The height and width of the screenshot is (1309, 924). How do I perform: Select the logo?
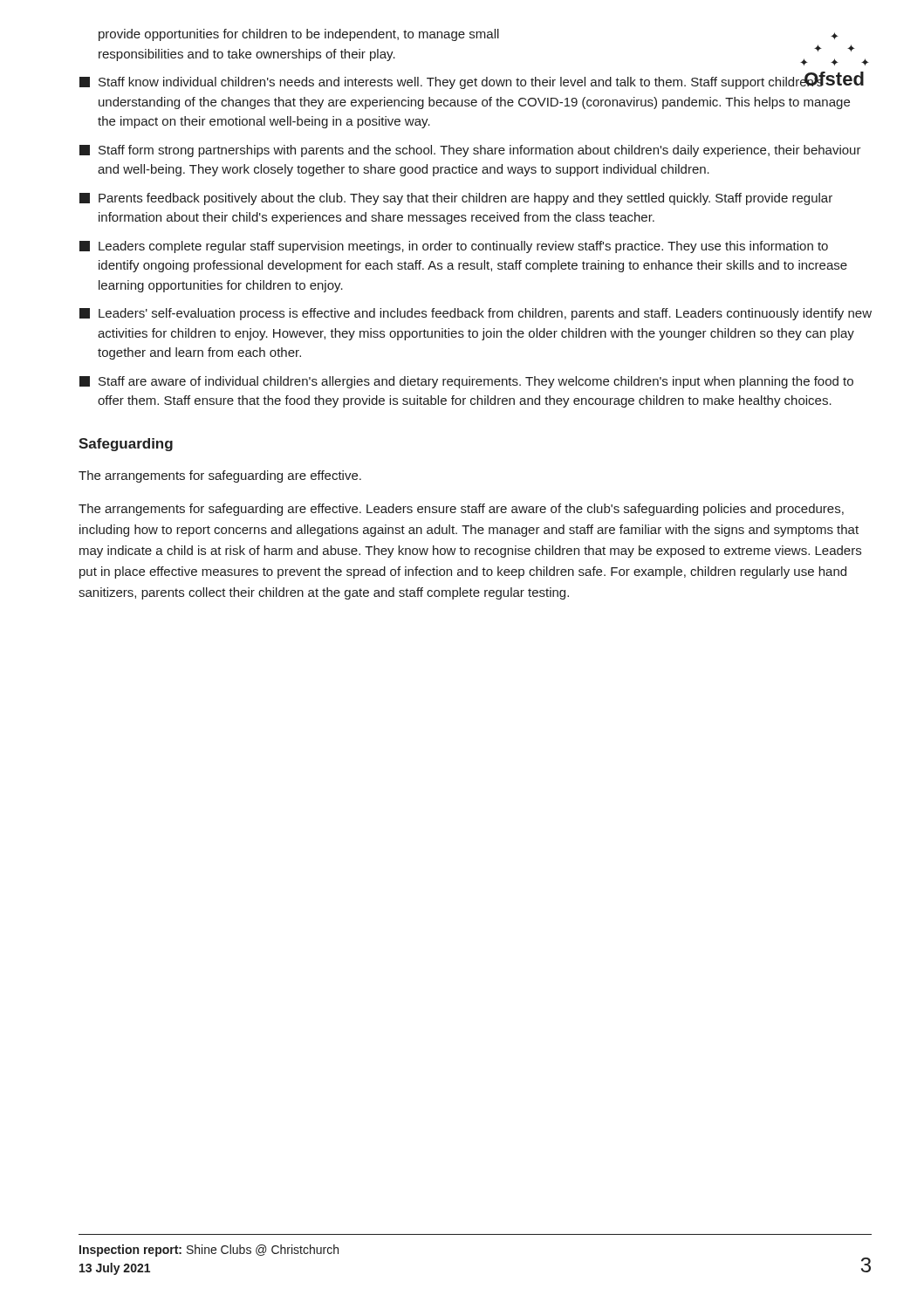[x=834, y=59]
